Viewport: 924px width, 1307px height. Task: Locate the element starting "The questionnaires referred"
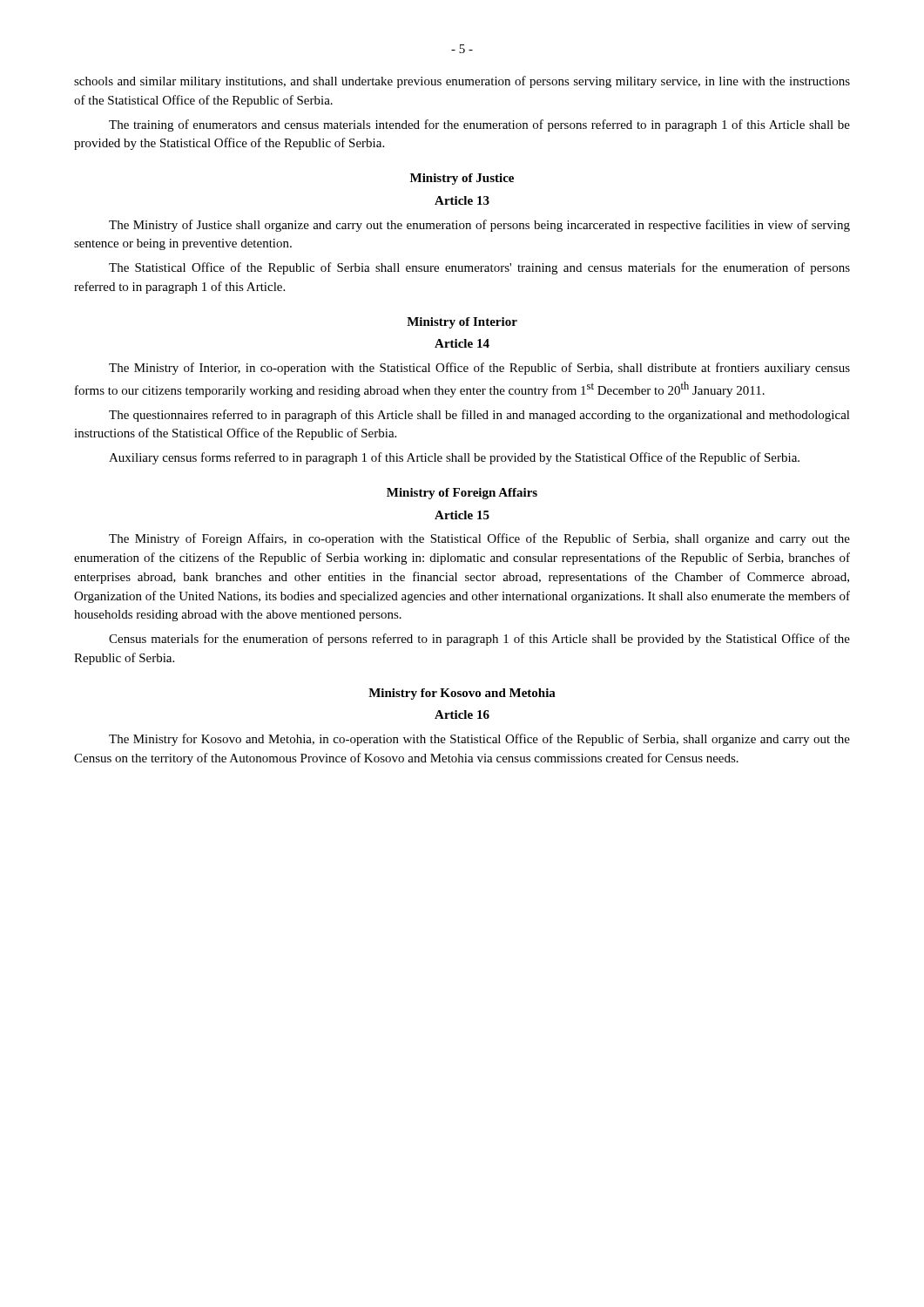click(462, 425)
